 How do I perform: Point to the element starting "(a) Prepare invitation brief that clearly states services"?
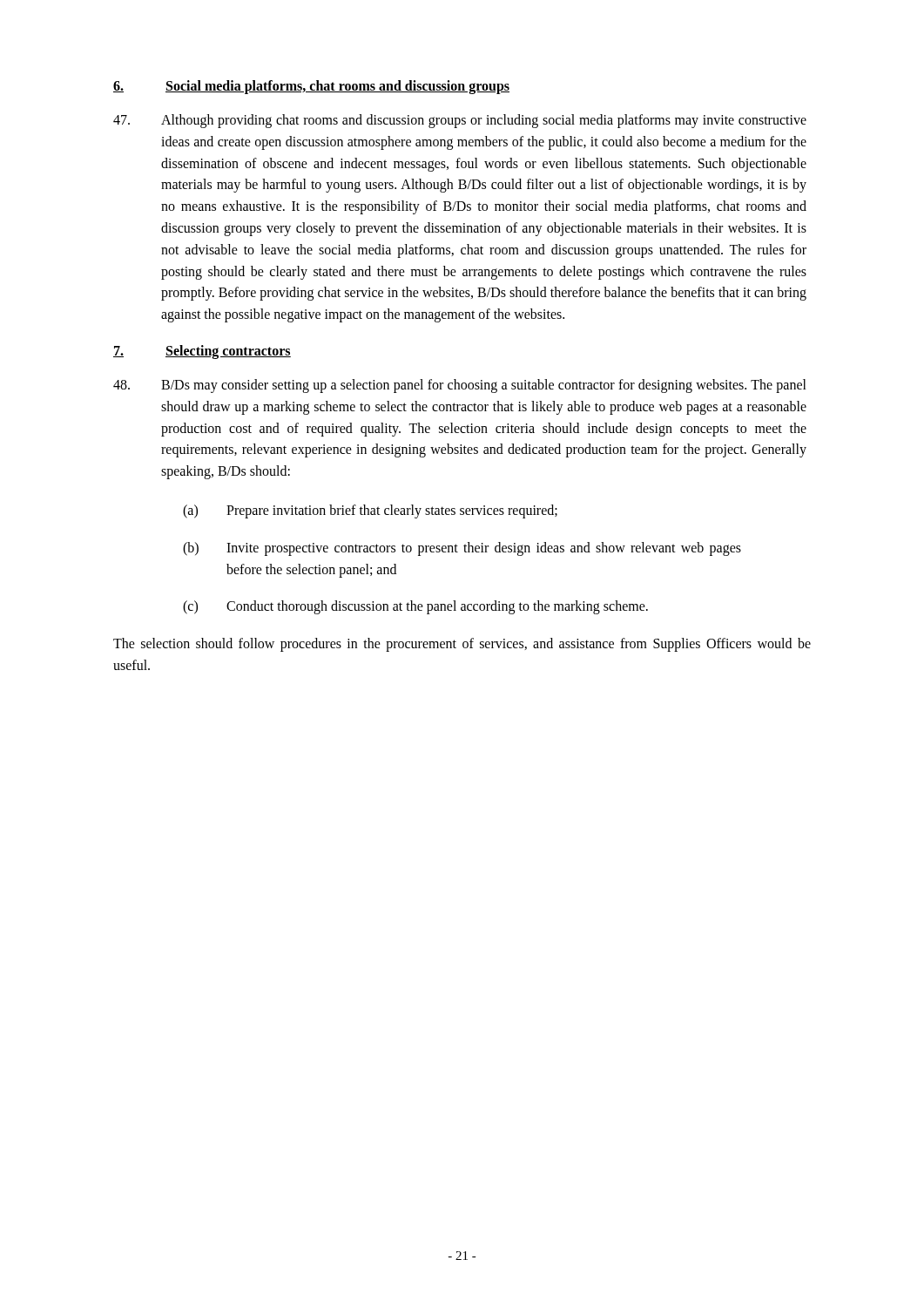coord(462,511)
